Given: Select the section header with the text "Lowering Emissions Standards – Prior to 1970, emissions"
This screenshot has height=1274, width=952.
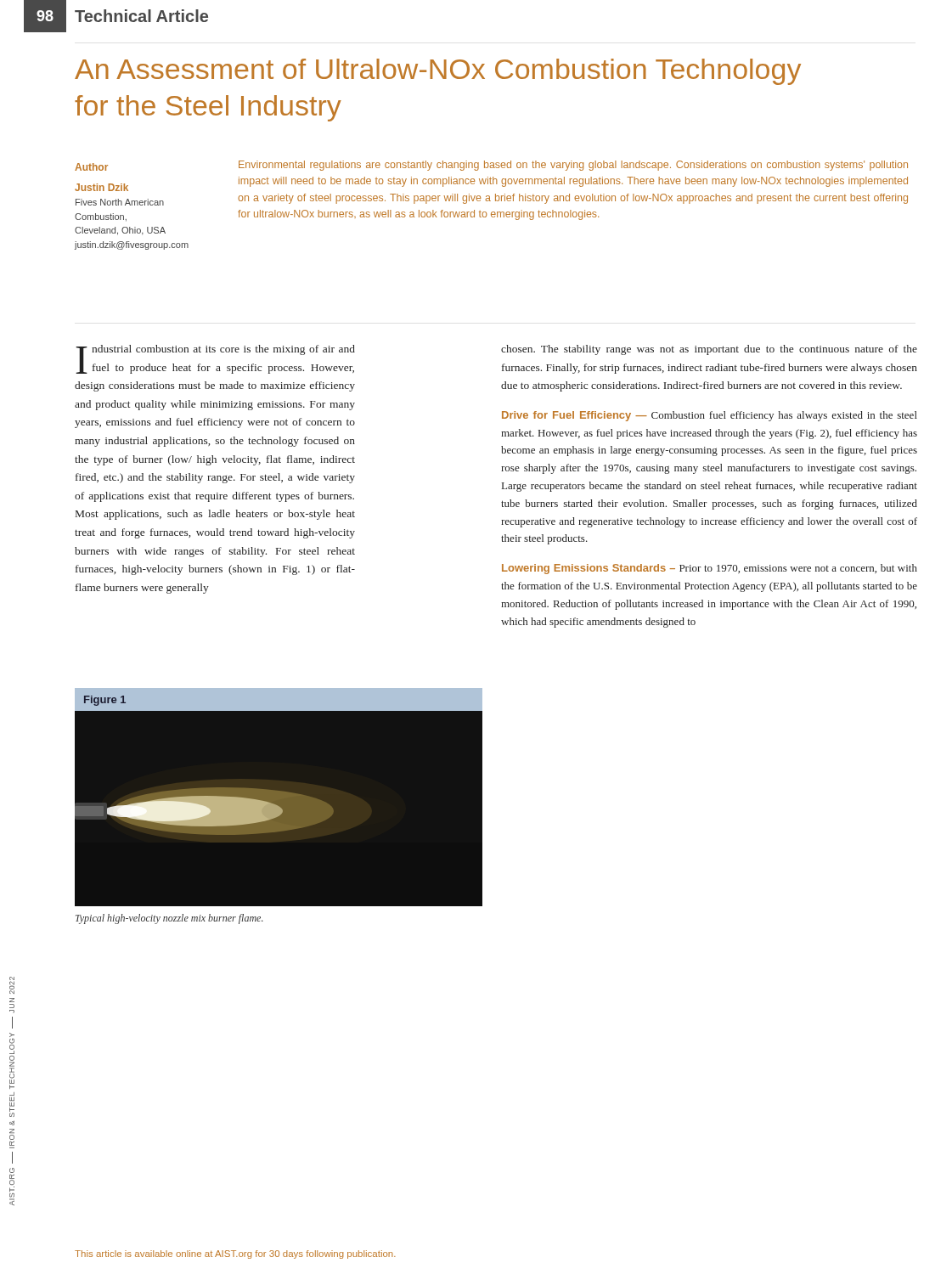Looking at the screenshot, I should click(x=709, y=594).
